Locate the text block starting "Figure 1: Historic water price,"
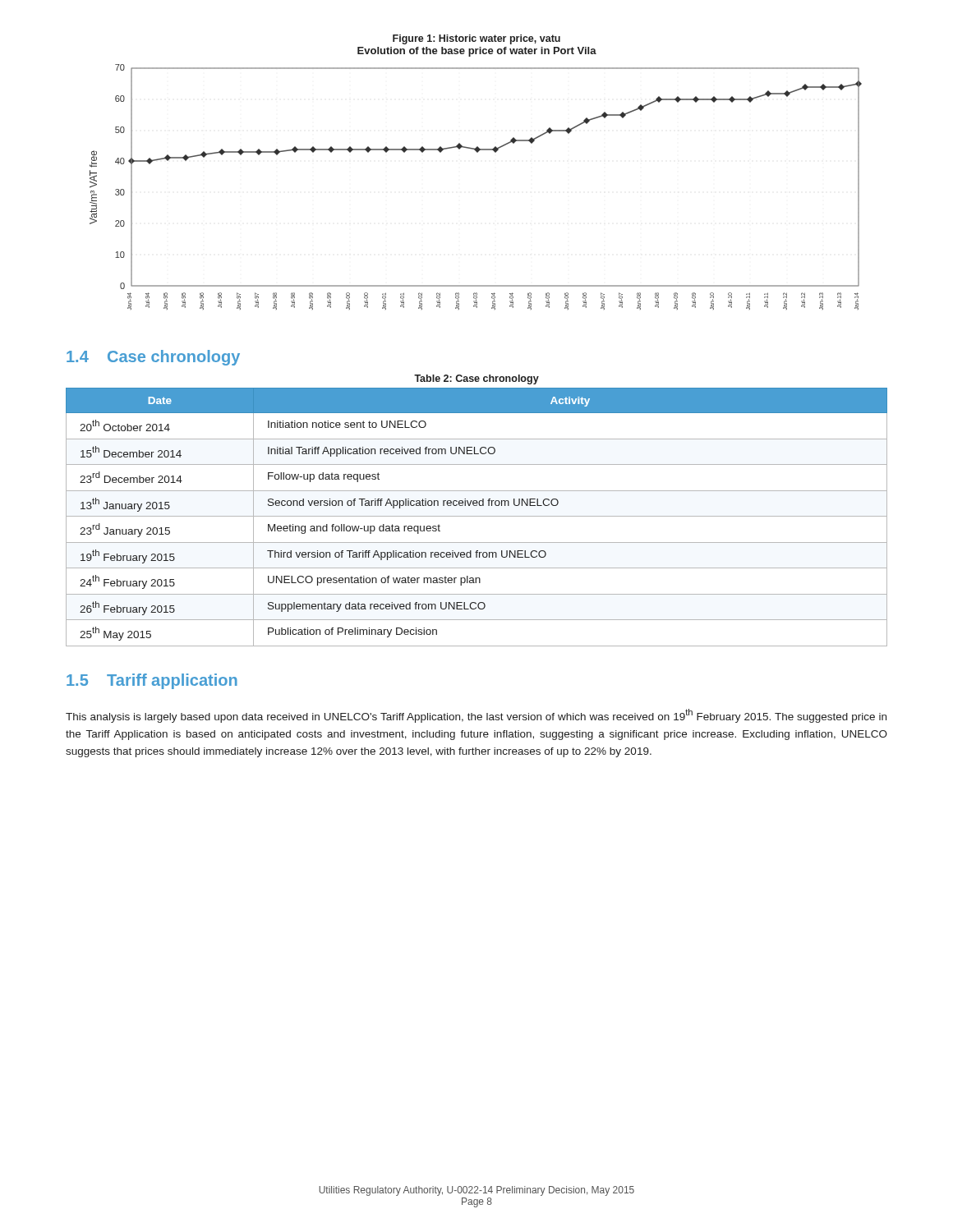The image size is (953, 1232). (x=476, y=45)
